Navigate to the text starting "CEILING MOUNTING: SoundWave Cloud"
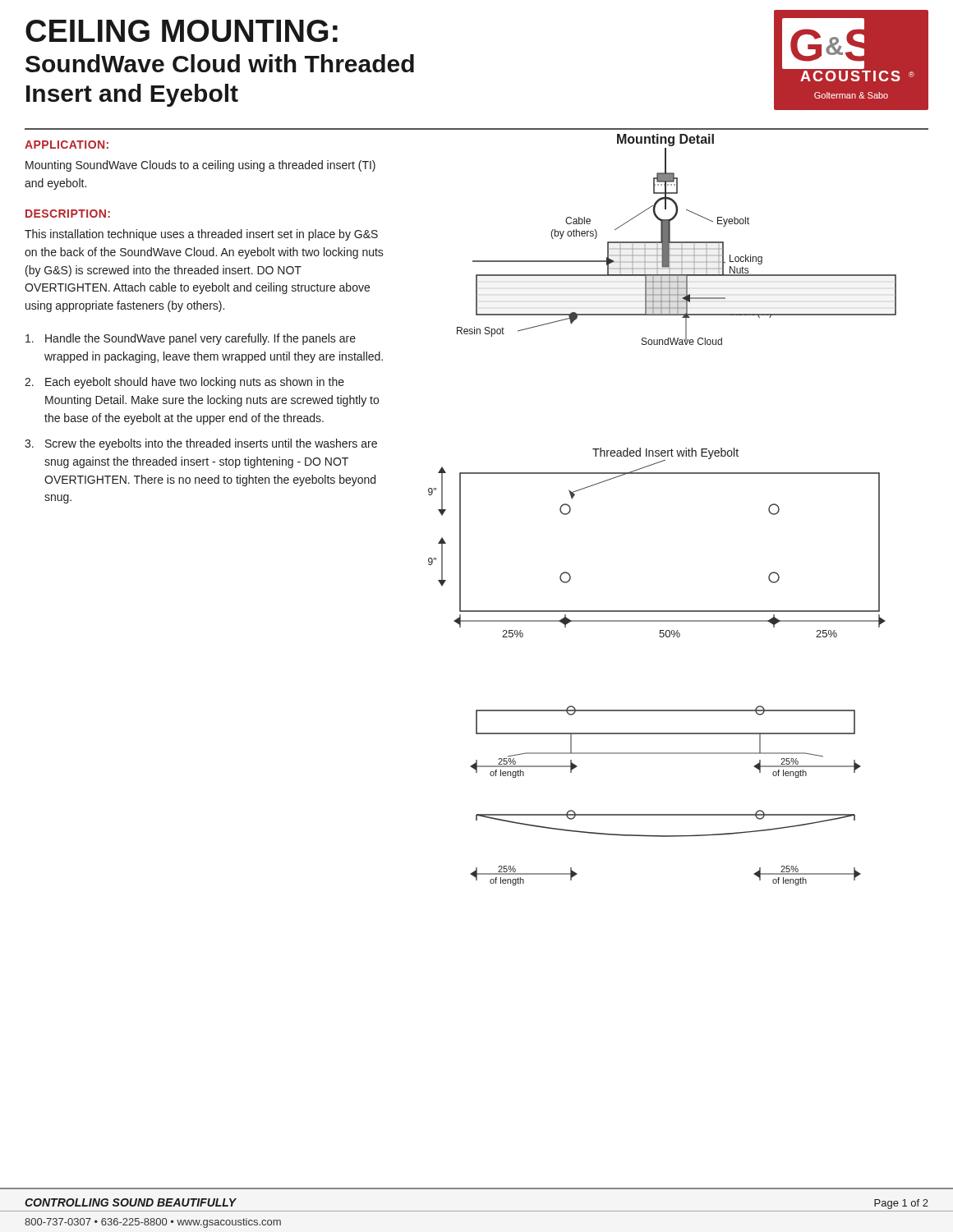 click(x=304, y=62)
